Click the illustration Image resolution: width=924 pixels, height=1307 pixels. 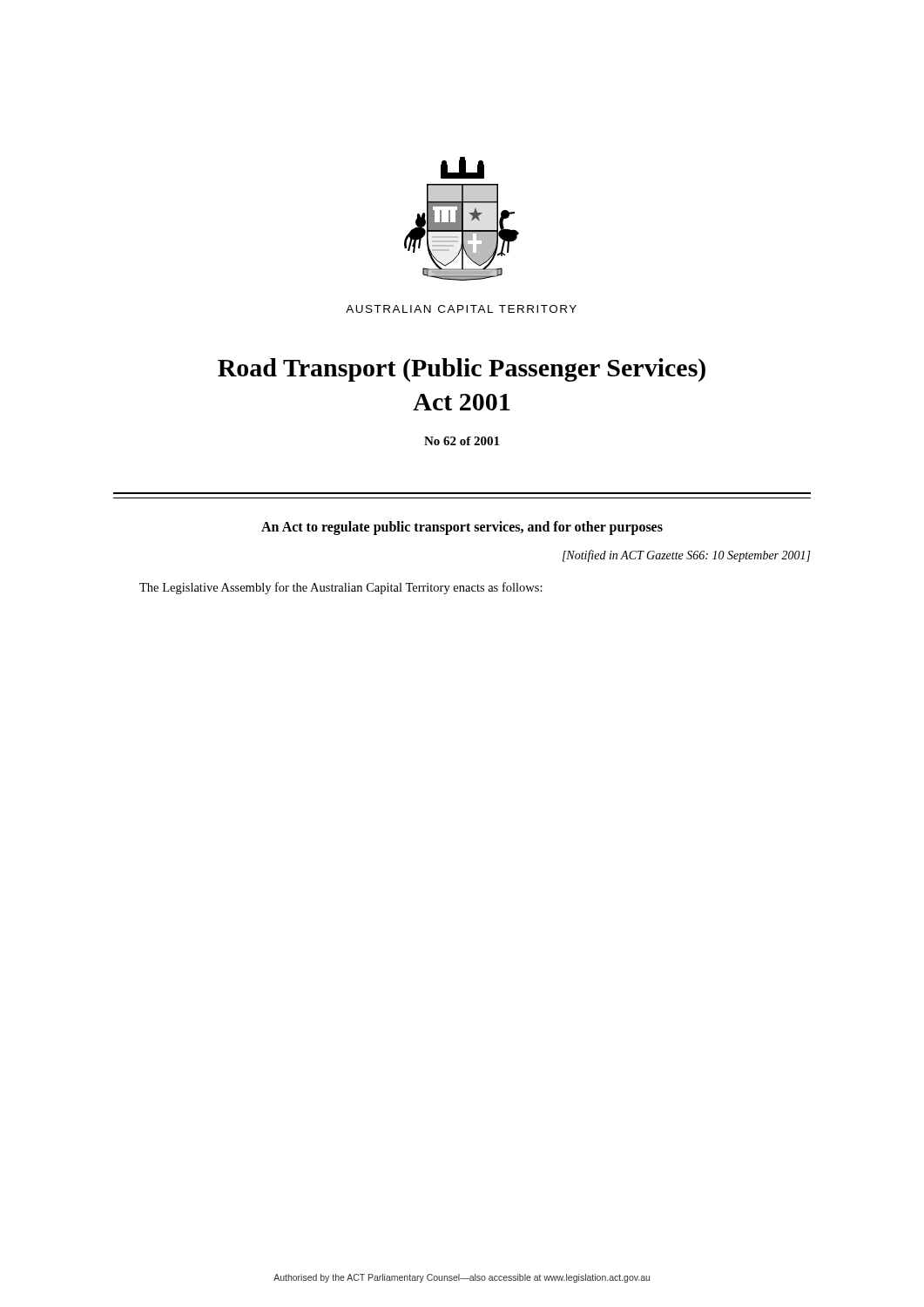coord(462,222)
